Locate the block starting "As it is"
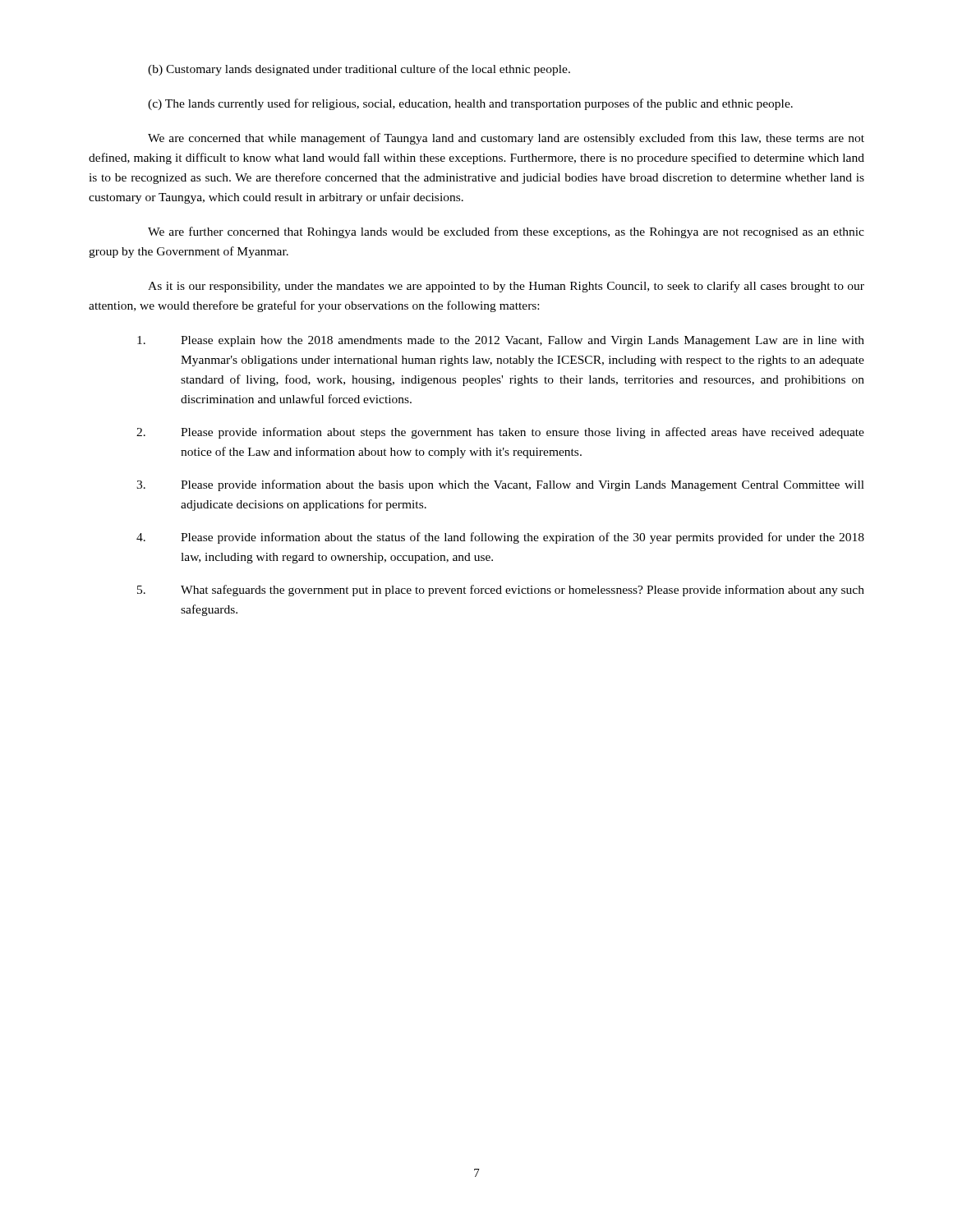Viewport: 953px width, 1232px height. click(476, 295)
